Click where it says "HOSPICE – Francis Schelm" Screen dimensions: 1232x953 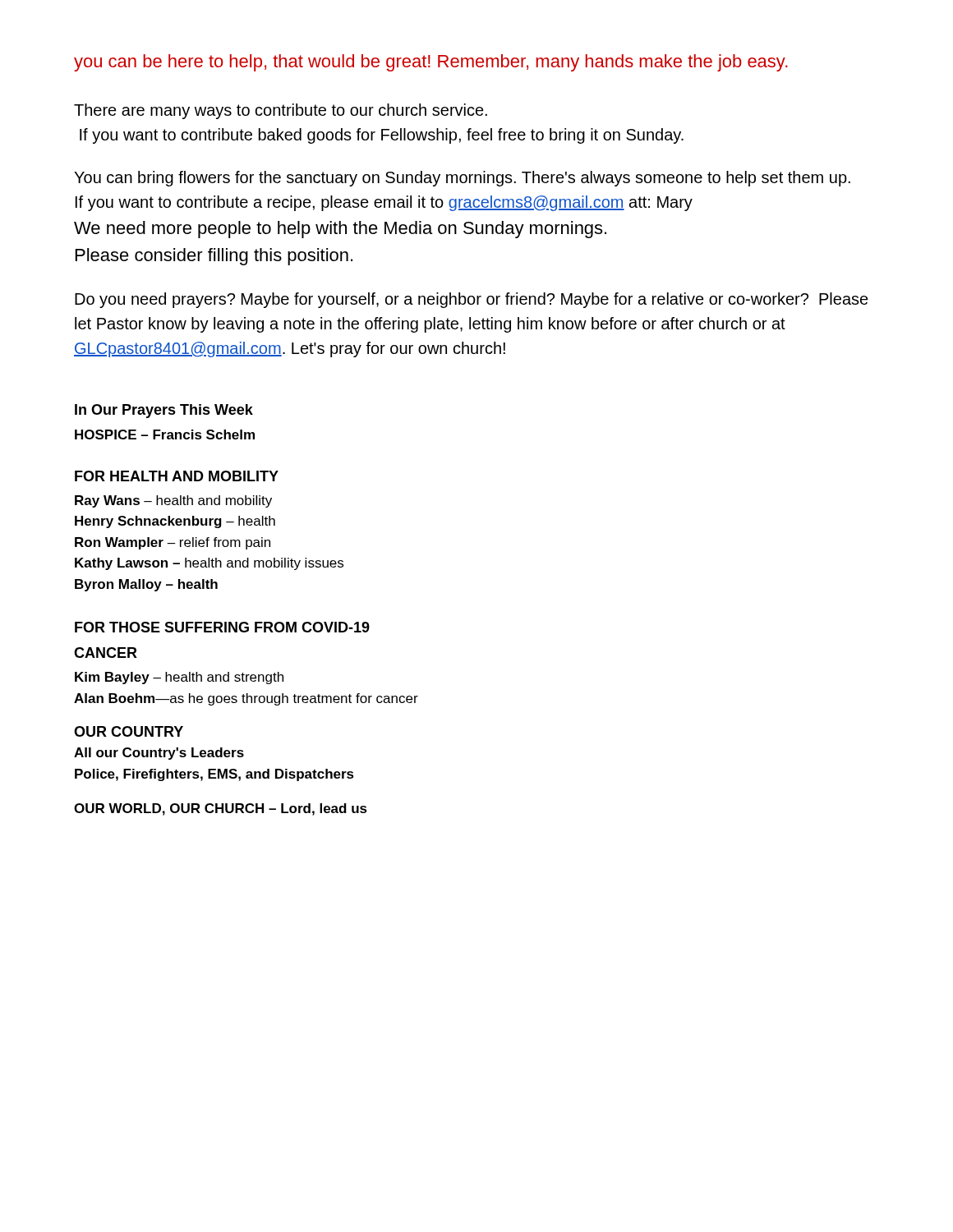coord(165,435)
